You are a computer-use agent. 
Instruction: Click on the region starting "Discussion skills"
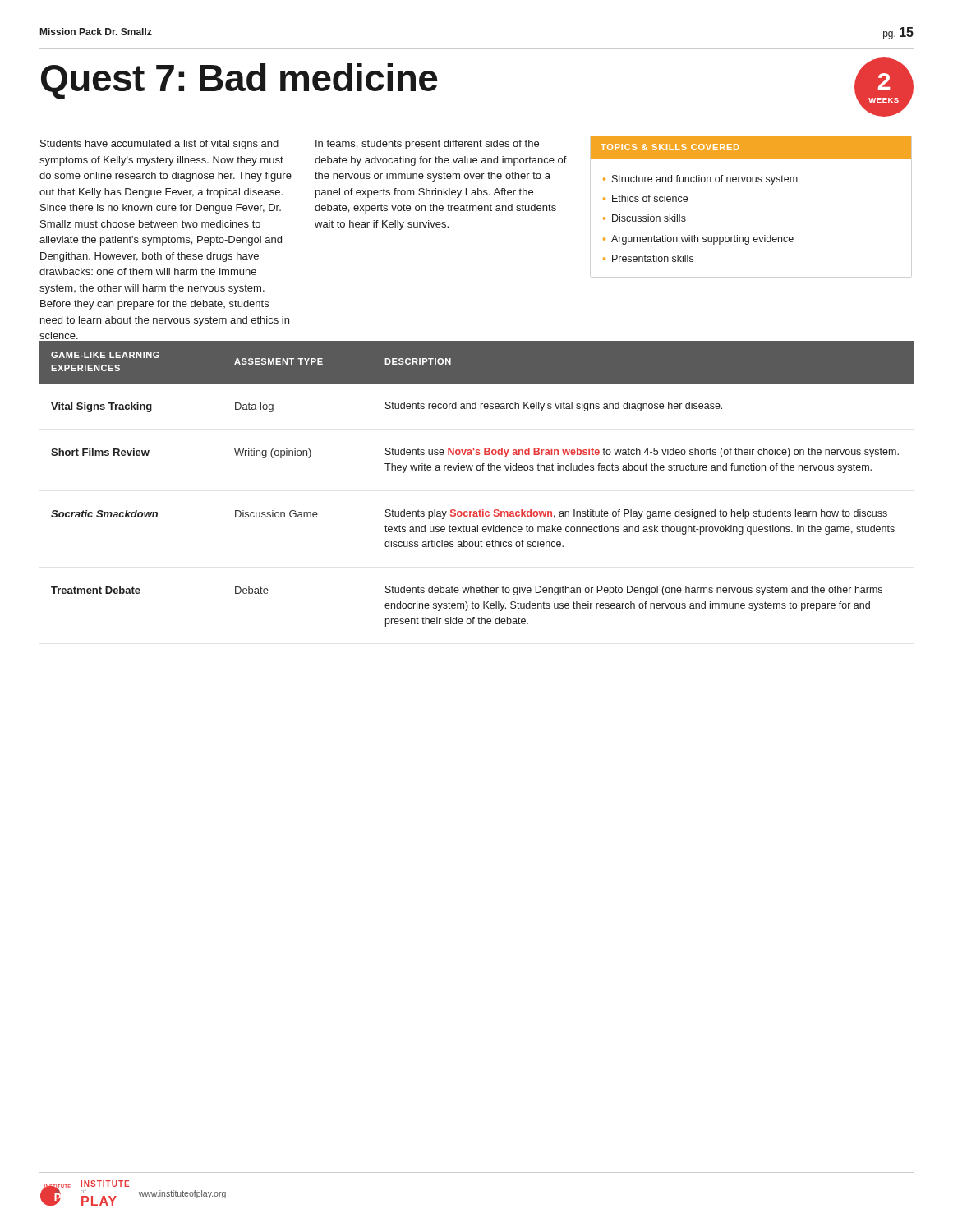(649, 219)
